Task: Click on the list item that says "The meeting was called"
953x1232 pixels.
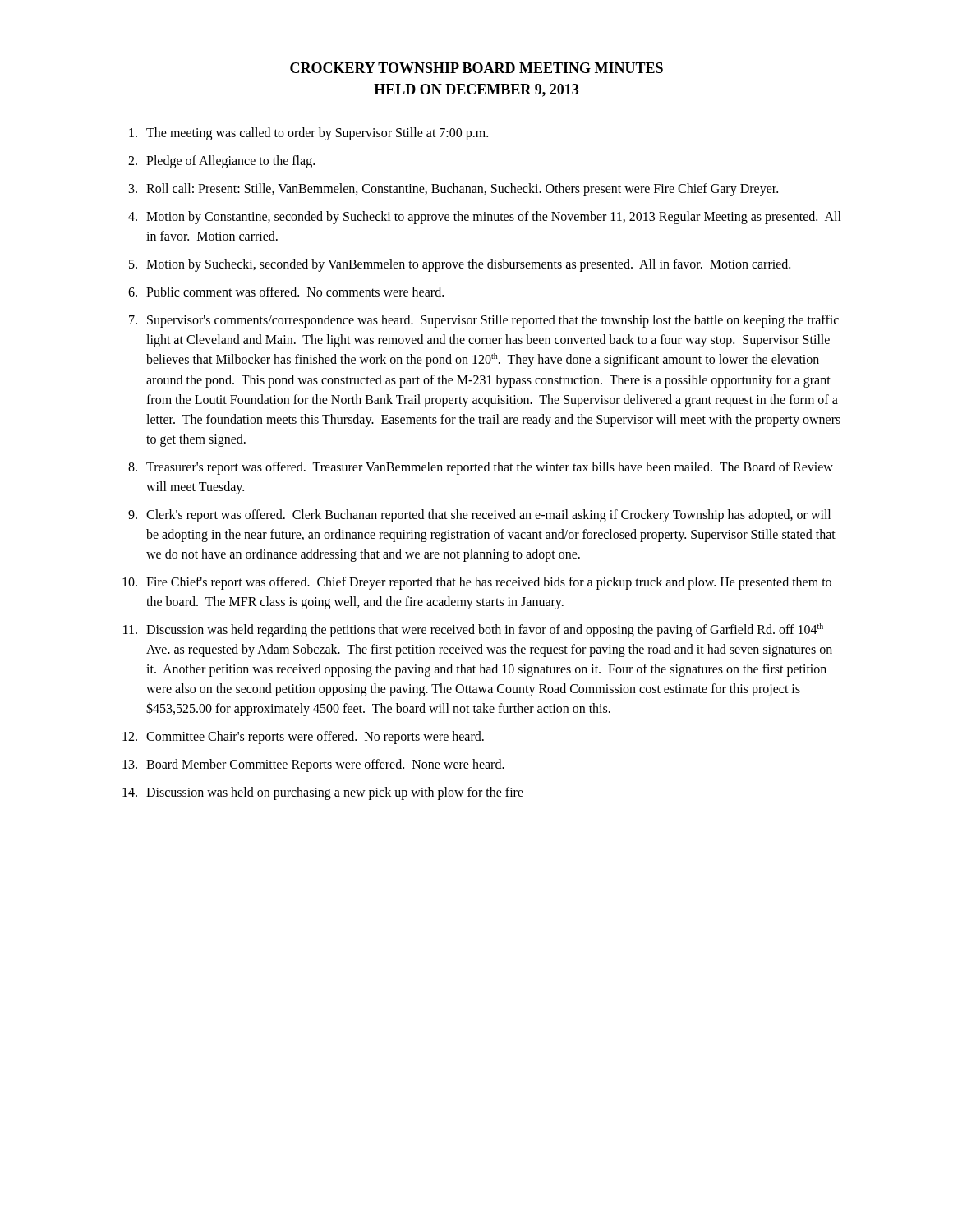Action: [x=476, y=133]
